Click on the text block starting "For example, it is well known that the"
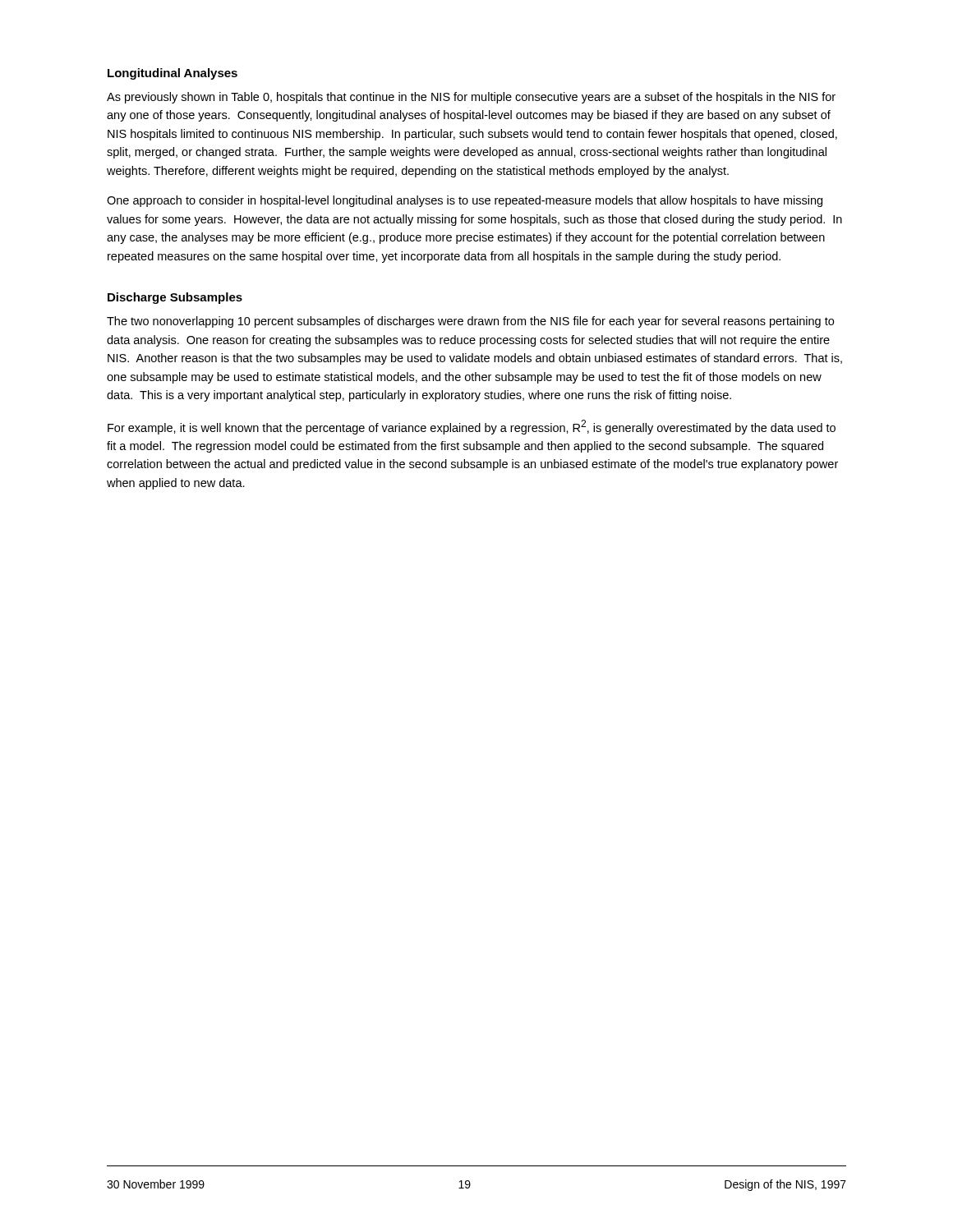The image size is (953, 1232). [x=472, y=453]
